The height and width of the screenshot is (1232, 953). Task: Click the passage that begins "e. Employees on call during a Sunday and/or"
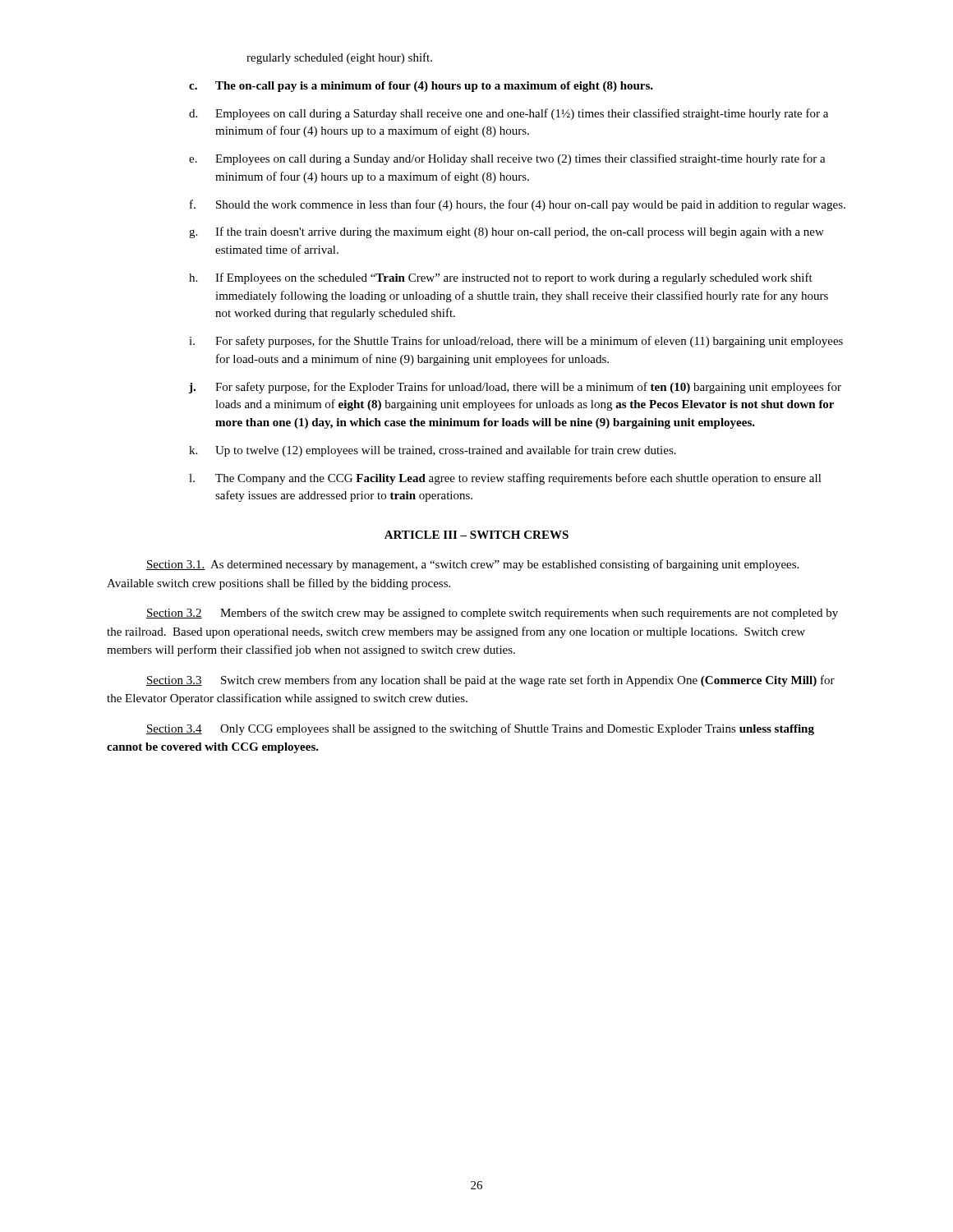pyautogui.click(x=518, y=168)
